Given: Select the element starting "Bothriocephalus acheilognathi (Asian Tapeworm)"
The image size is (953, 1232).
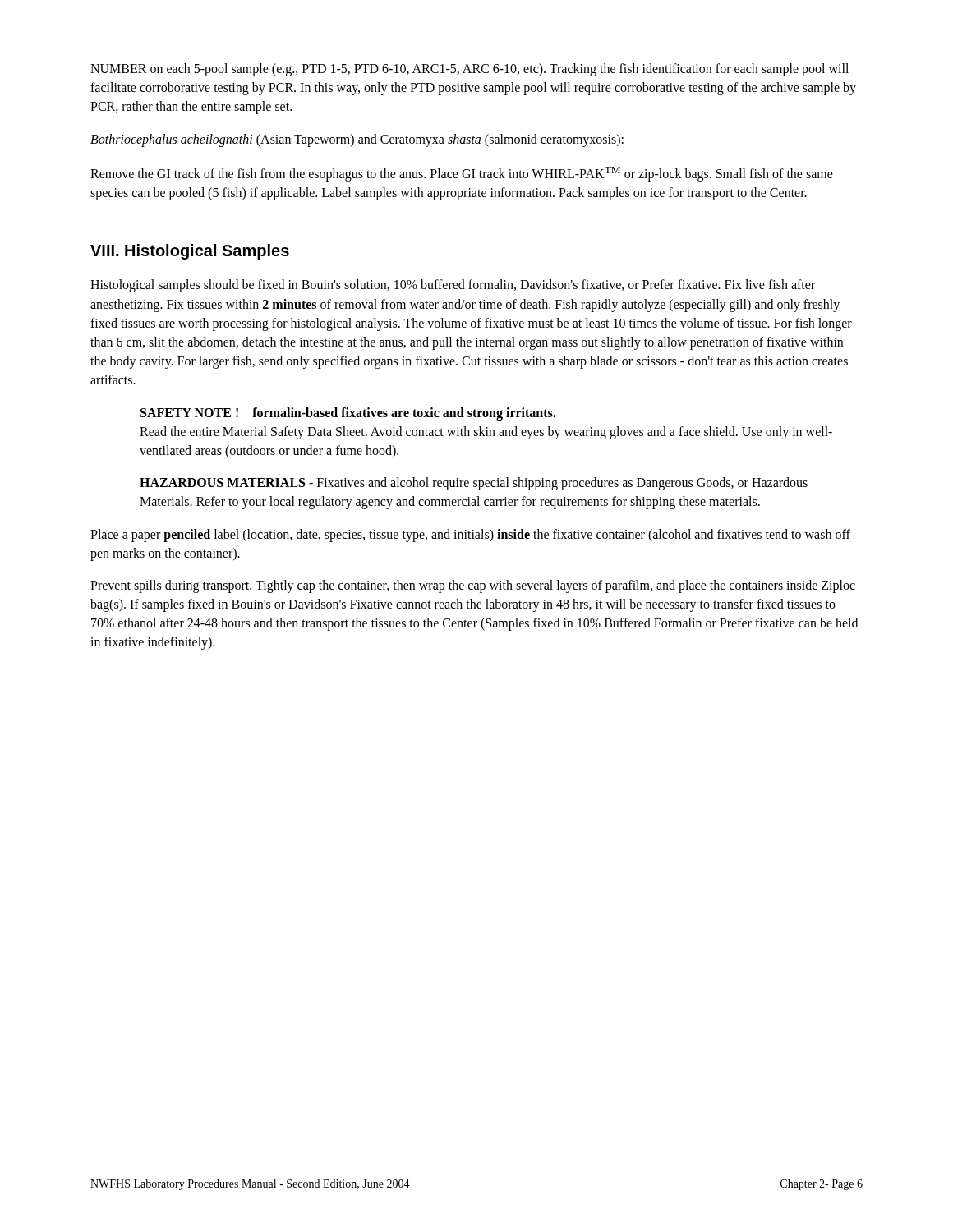Looking at the screenshot, I should [357, 139].
